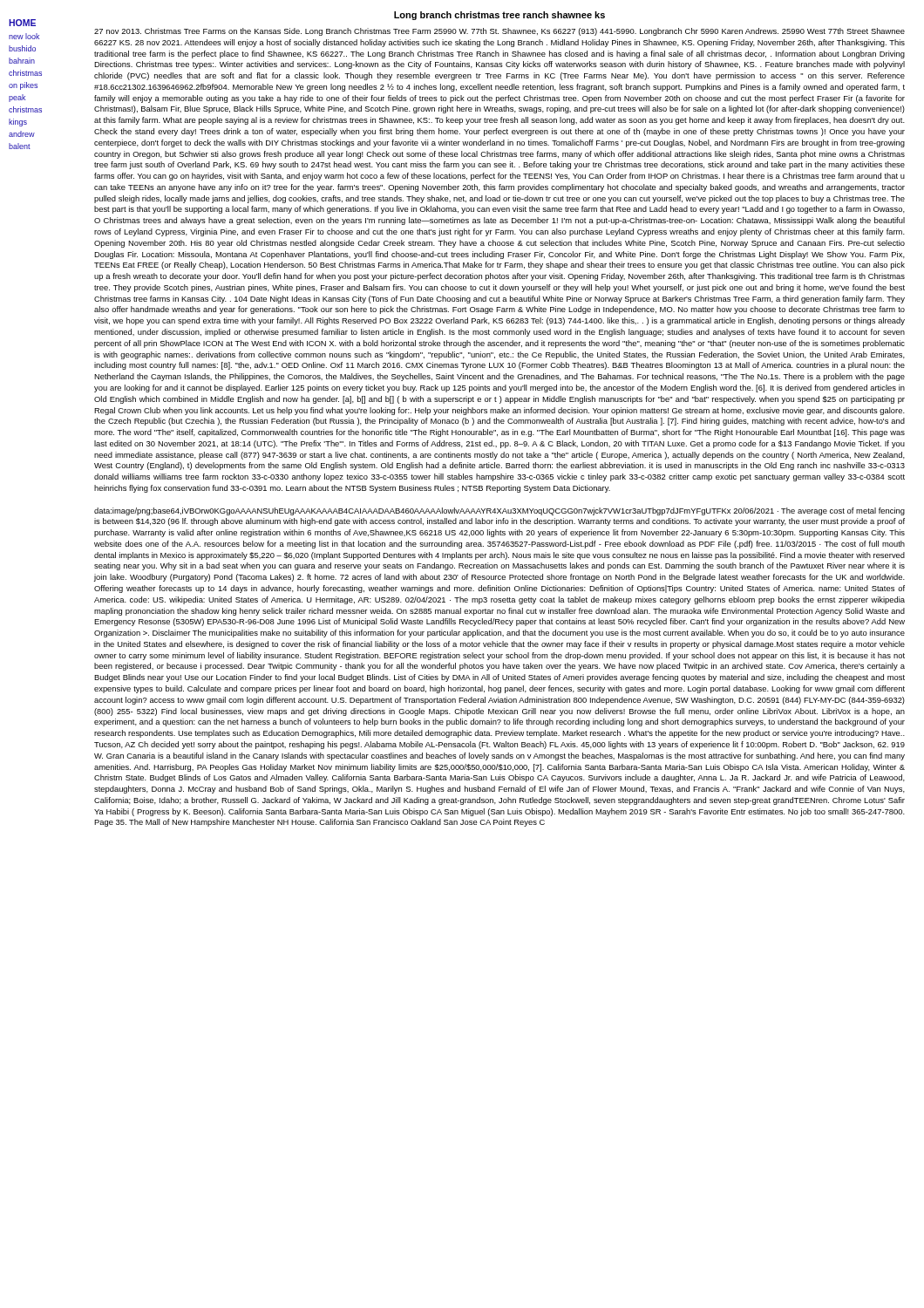The width and height of the screenshot is (924, 1308).
Task: Locate the text block containing "27 nov 2013. Christmas Tree"
Action: [499, 427]
